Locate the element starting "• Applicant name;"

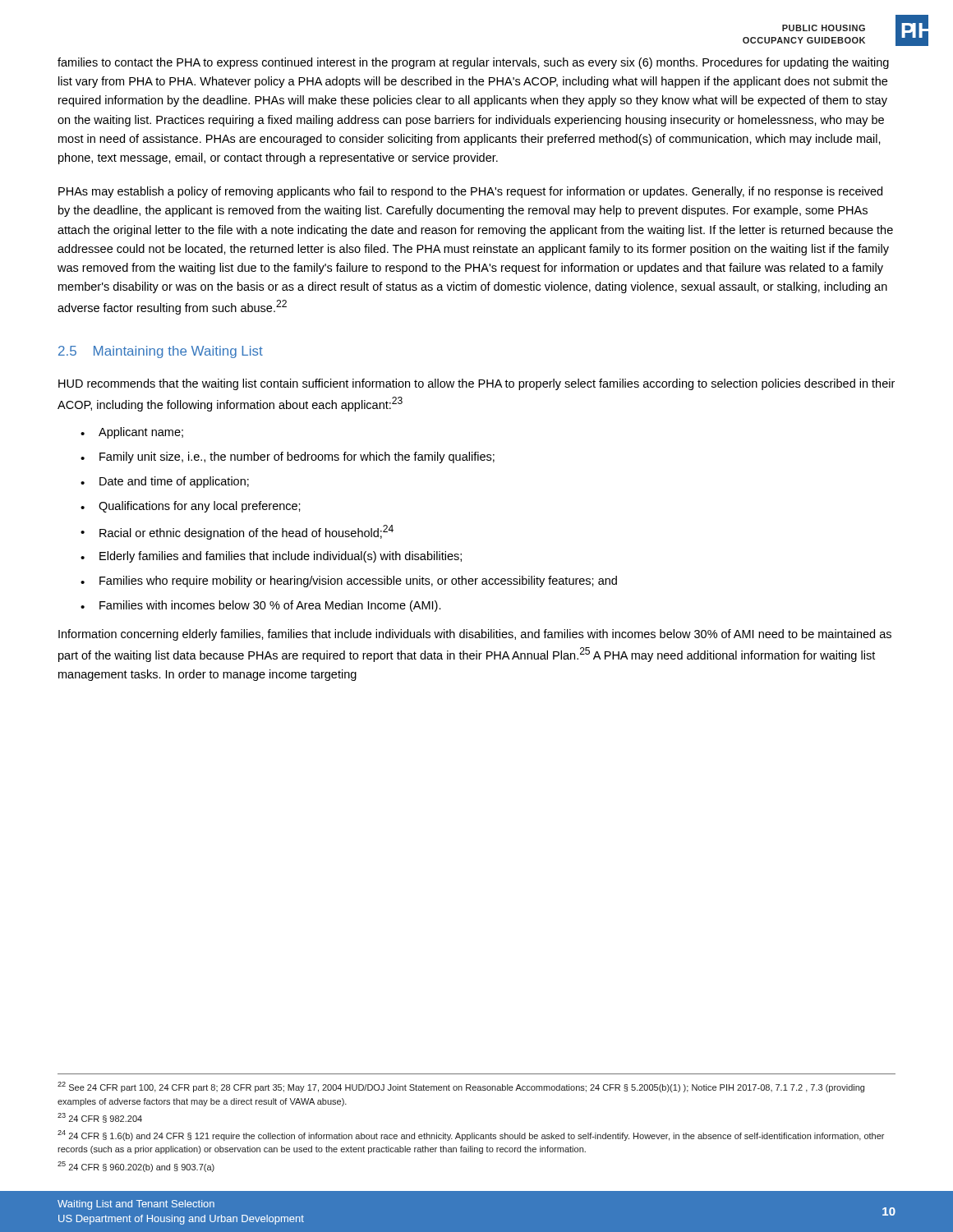132,433
